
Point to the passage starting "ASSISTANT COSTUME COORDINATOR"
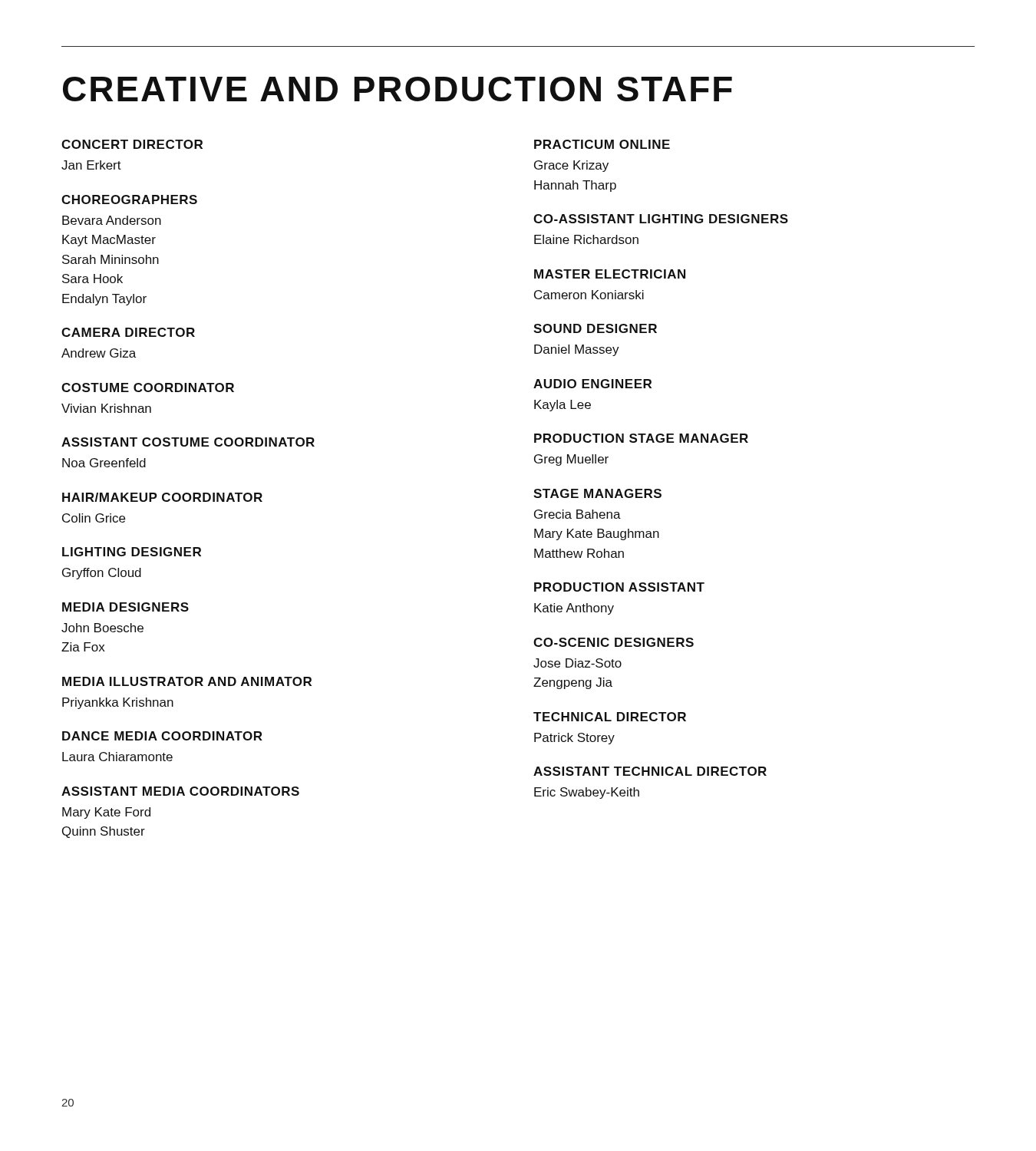pos(267,443)
